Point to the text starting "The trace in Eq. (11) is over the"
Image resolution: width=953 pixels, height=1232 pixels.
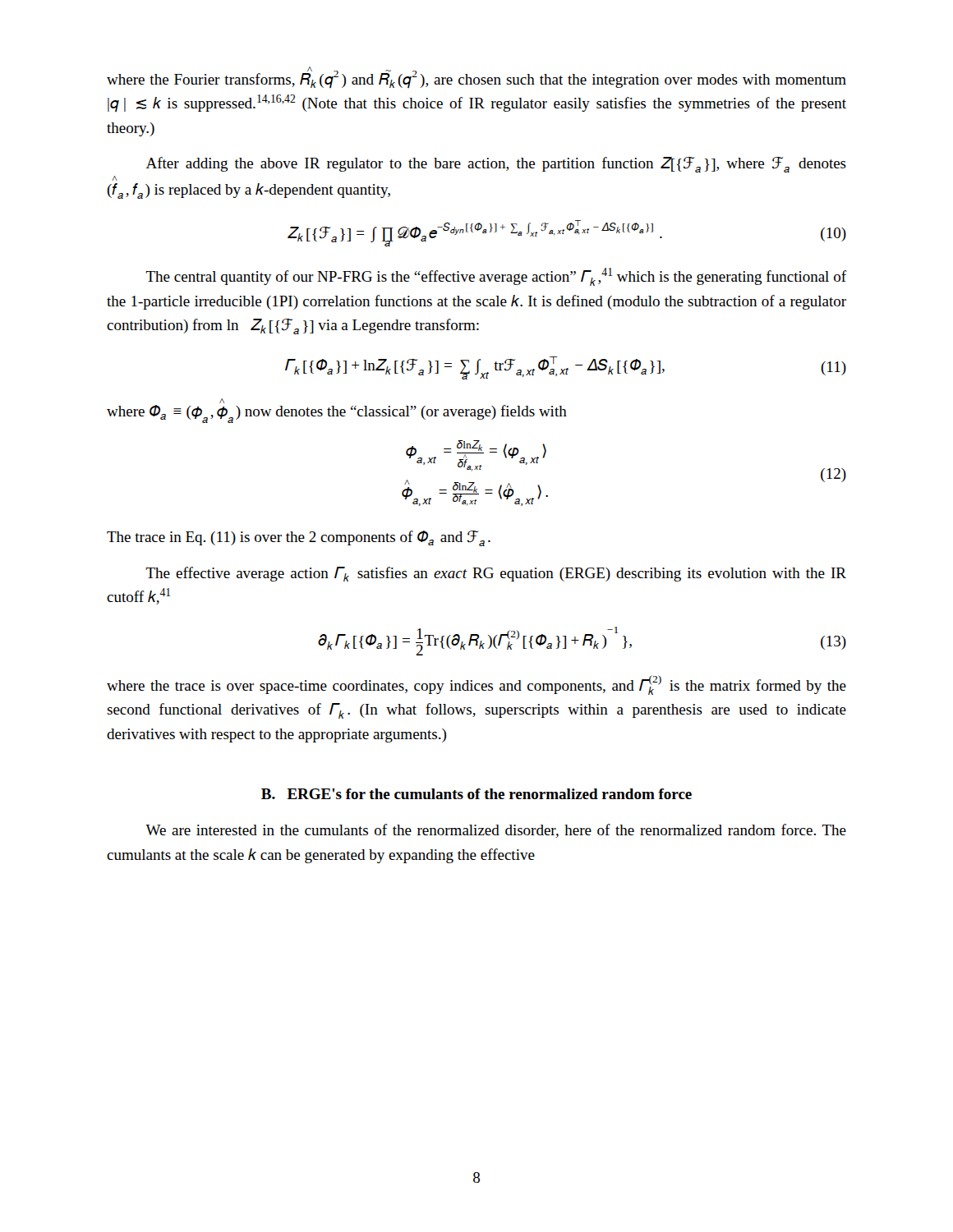299,539
